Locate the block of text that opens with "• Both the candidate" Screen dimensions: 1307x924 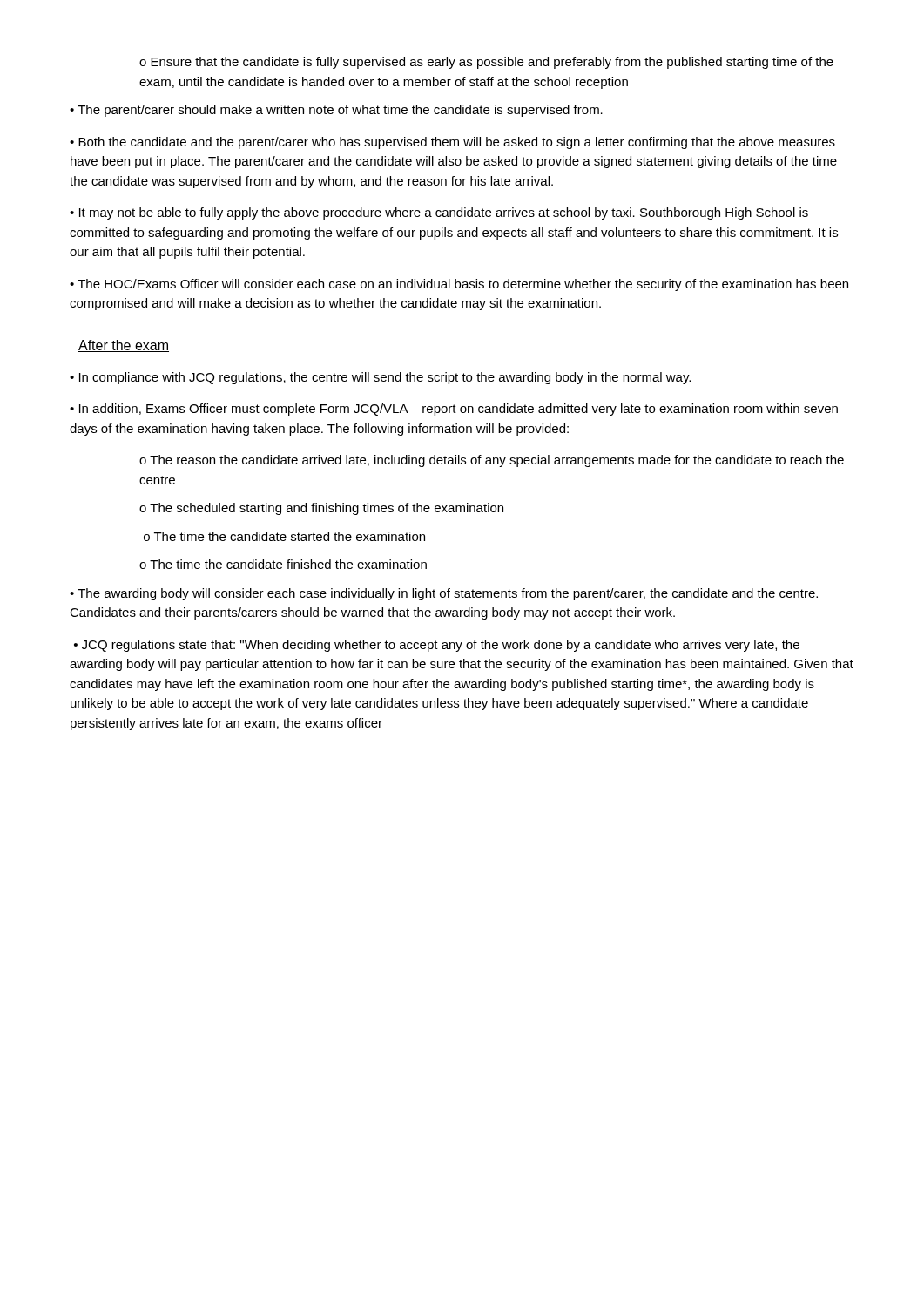[453, 161]
